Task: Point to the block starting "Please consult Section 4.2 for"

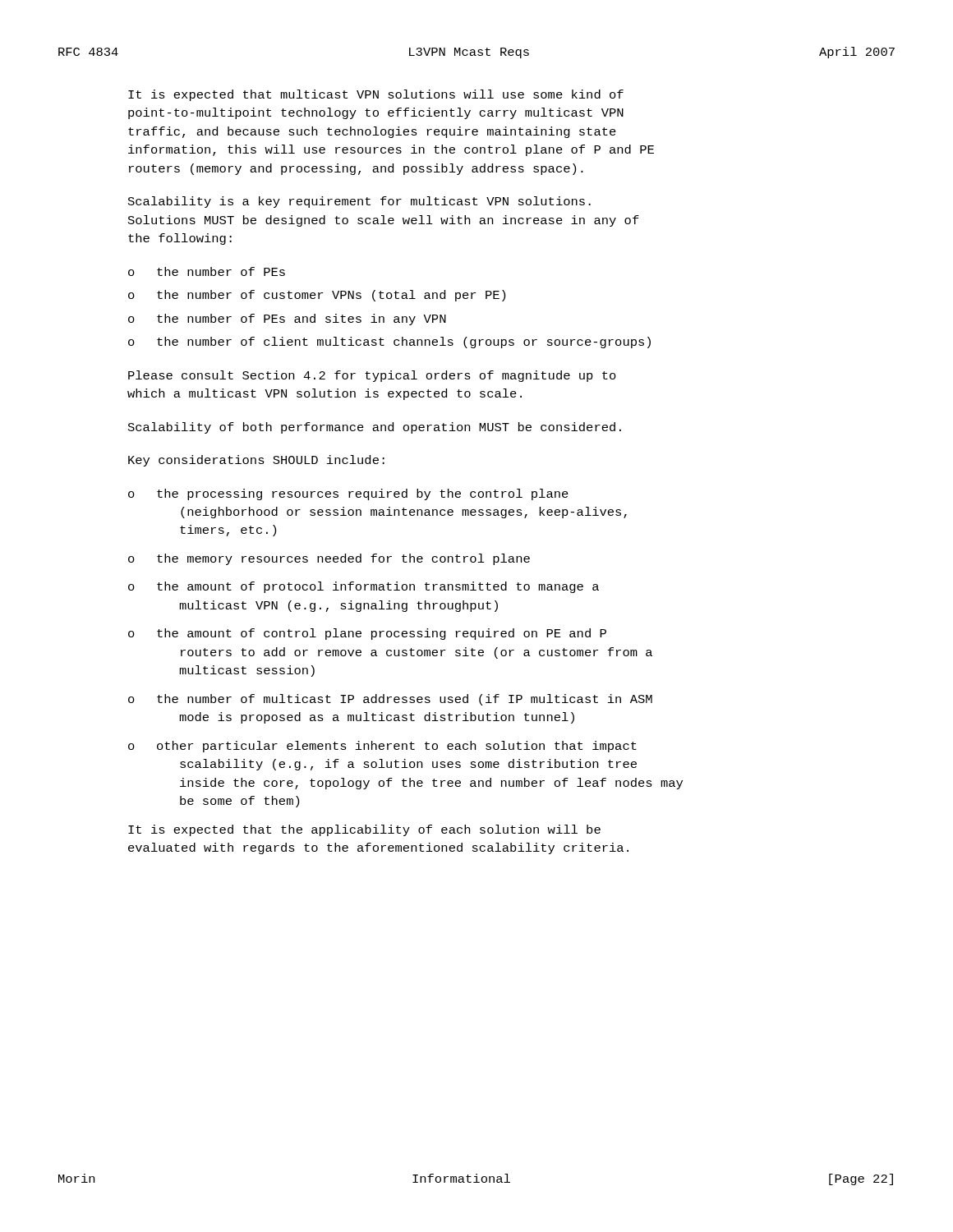Action: click(x=372, y=385)
